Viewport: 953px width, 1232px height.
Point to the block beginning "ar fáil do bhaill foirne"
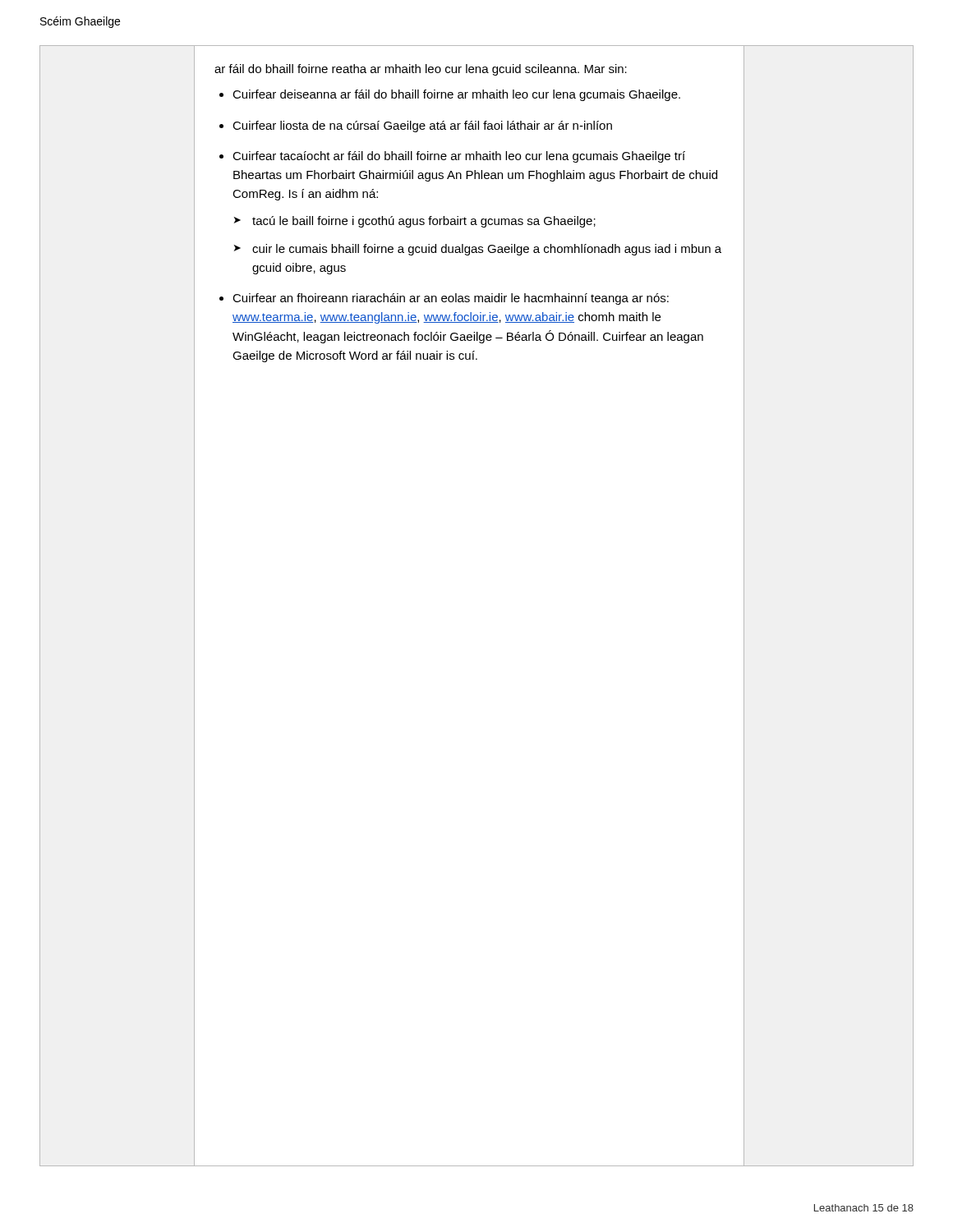tap(421, 69)
